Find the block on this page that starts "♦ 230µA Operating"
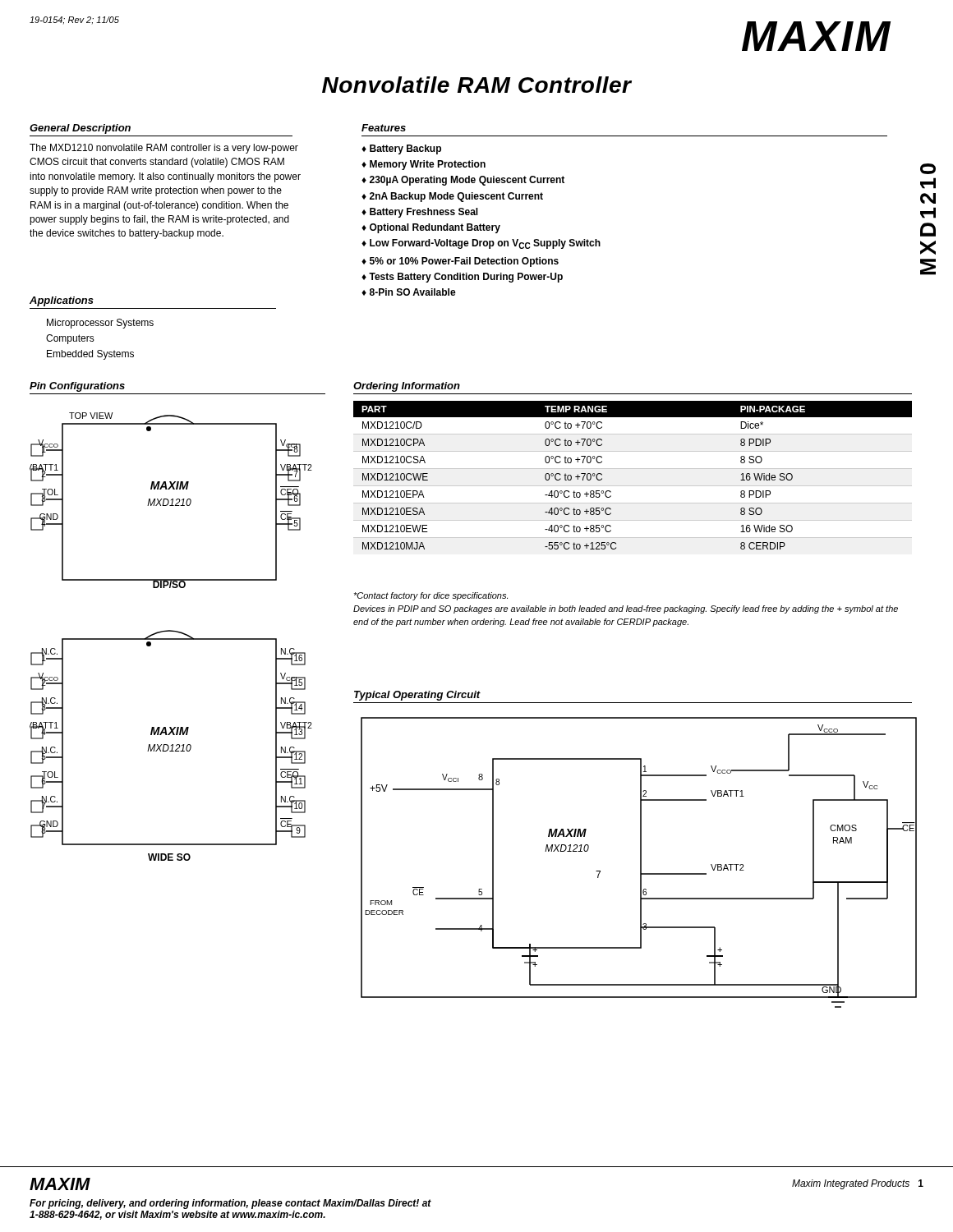The width and height of the screenshot is (953, 1232). tap(463, 180)
